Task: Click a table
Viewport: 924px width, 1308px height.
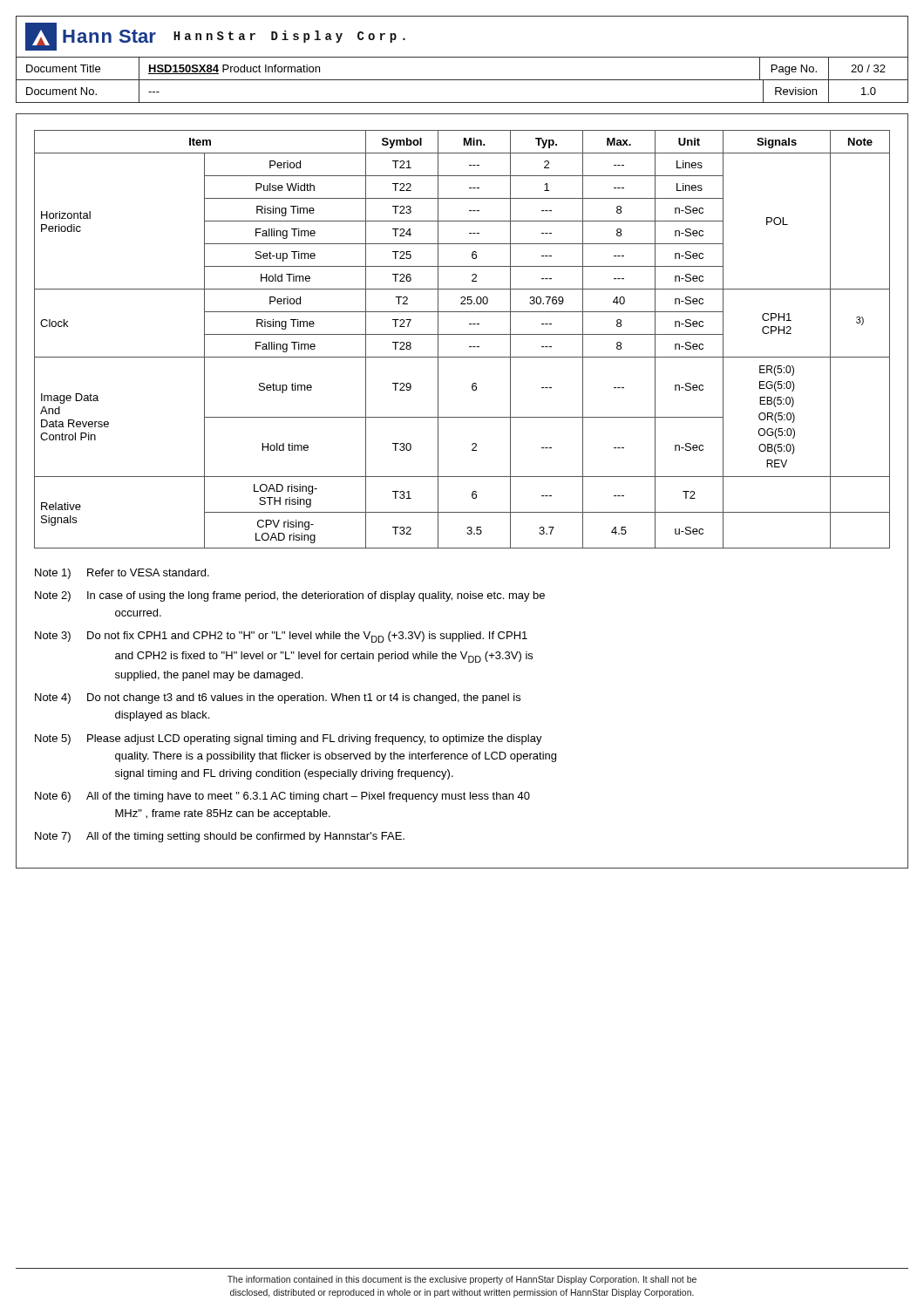Action: [x=462, y=491]
